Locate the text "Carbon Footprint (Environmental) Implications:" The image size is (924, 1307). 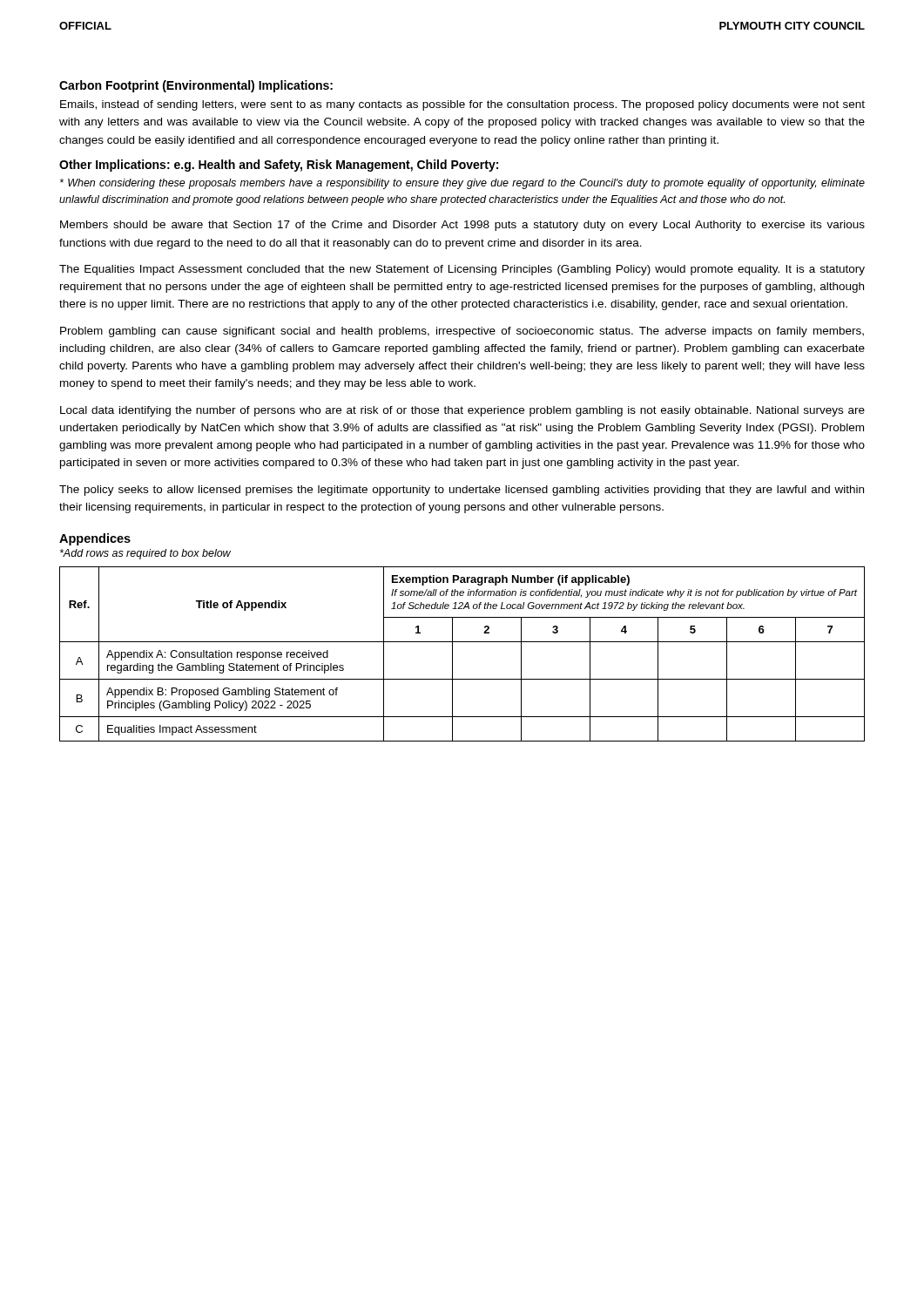coord(196,85)
